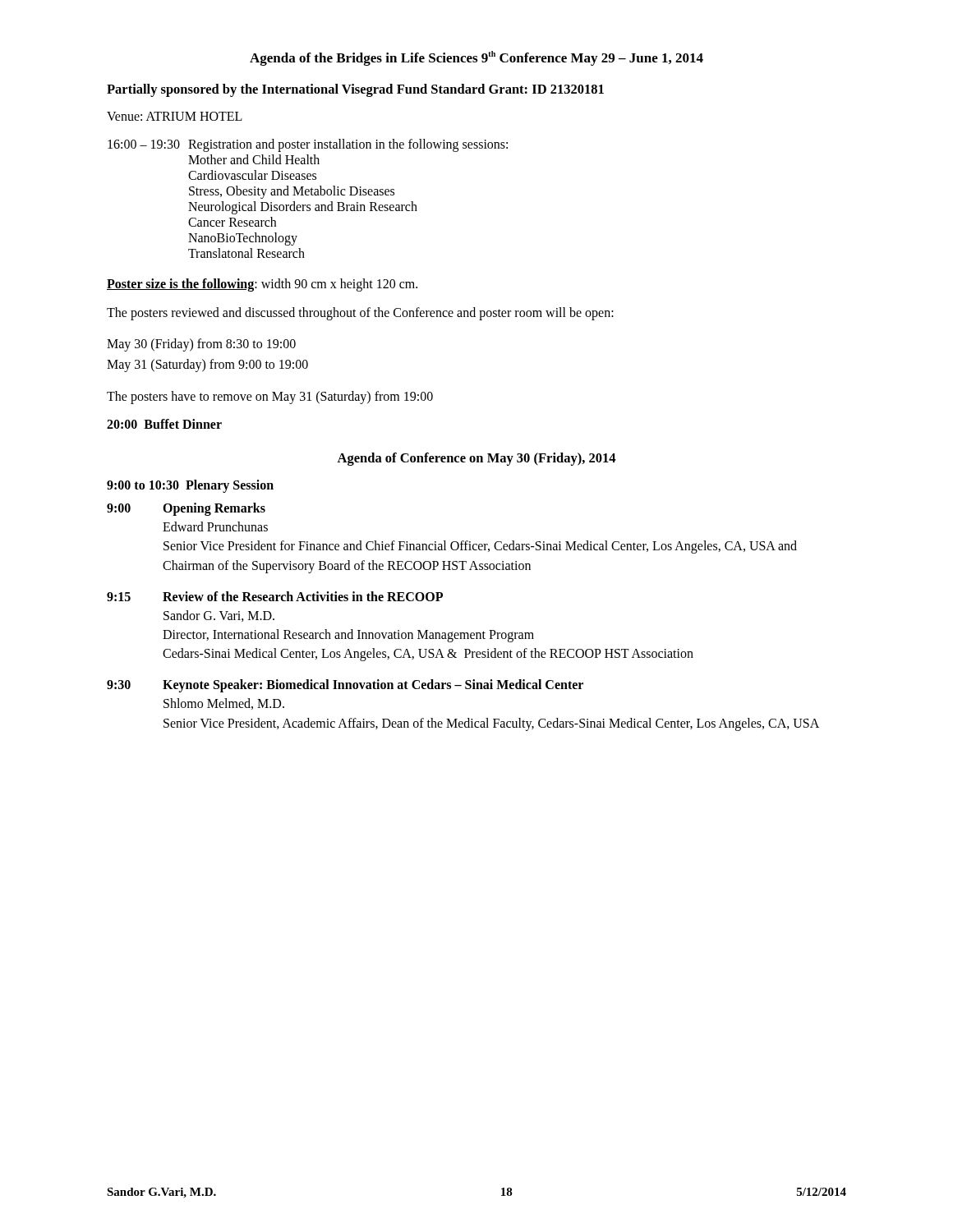Viewport: 953px width, 1232px height.
Task: Click on the text block that says "The posters reviewed and"
Action: 361,312
